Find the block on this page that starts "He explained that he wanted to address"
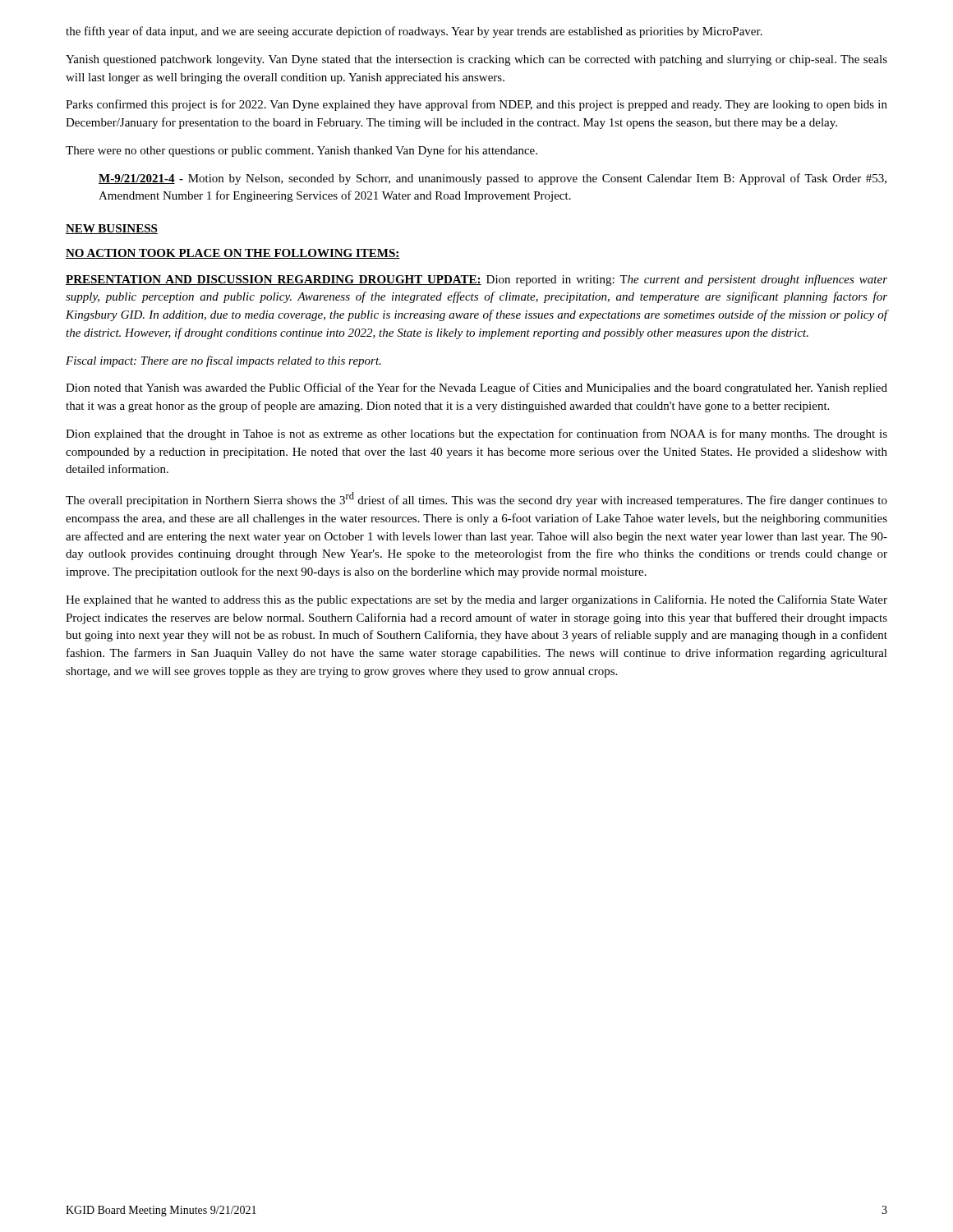 (476, 636)
